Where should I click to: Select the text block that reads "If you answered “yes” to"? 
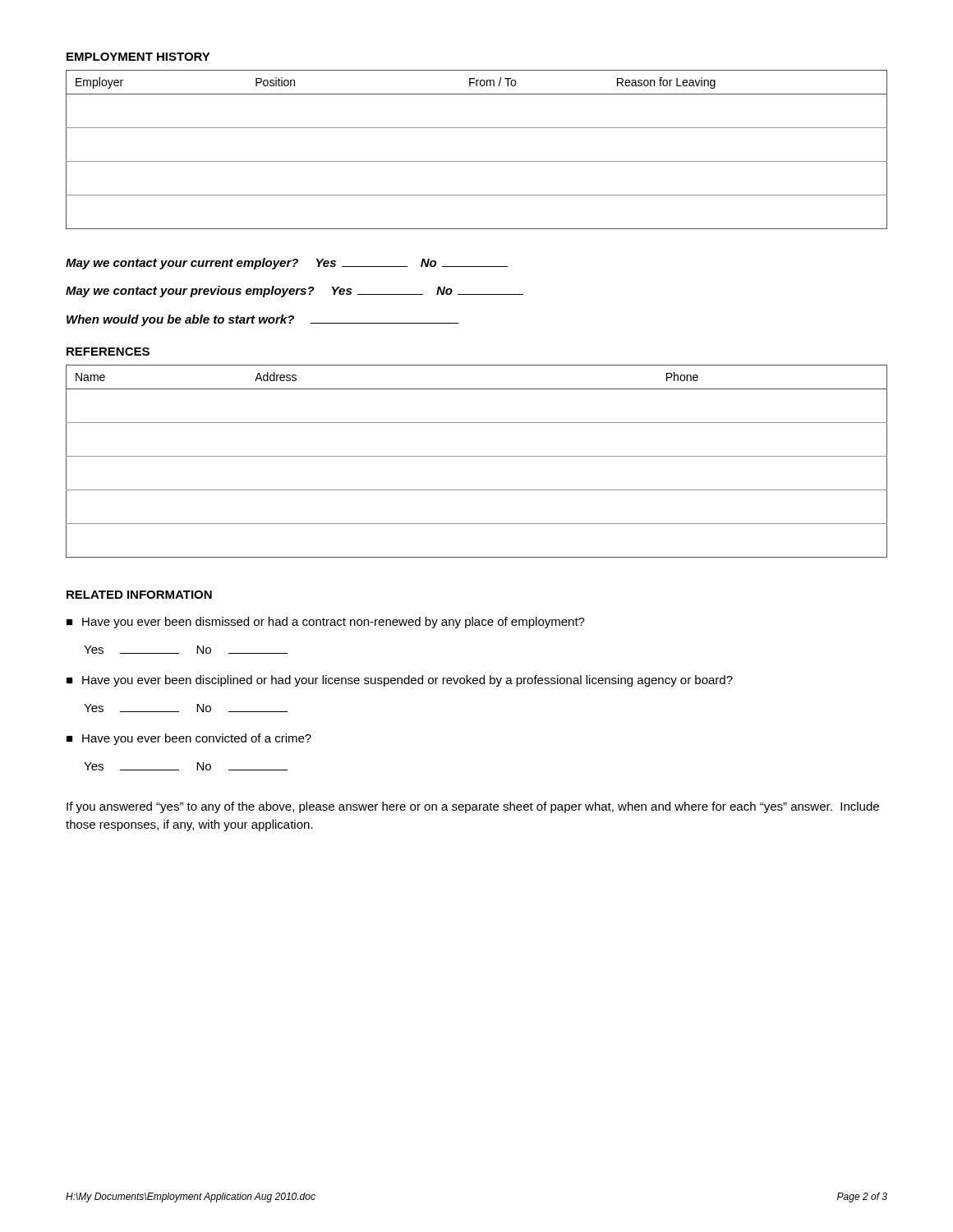click(x=473, y=815)
